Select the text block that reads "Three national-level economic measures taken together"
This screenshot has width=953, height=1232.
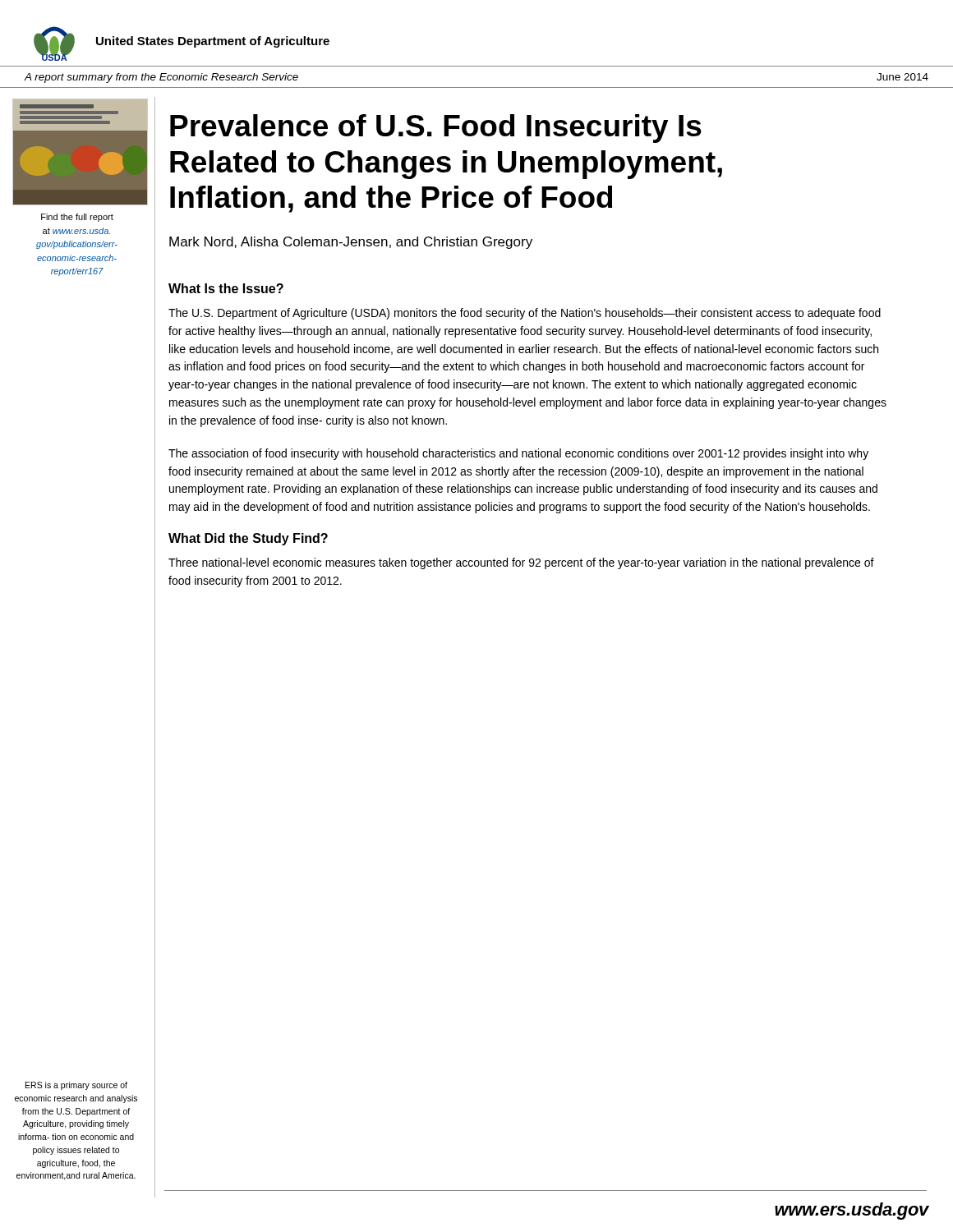click(x=521, y=572)
